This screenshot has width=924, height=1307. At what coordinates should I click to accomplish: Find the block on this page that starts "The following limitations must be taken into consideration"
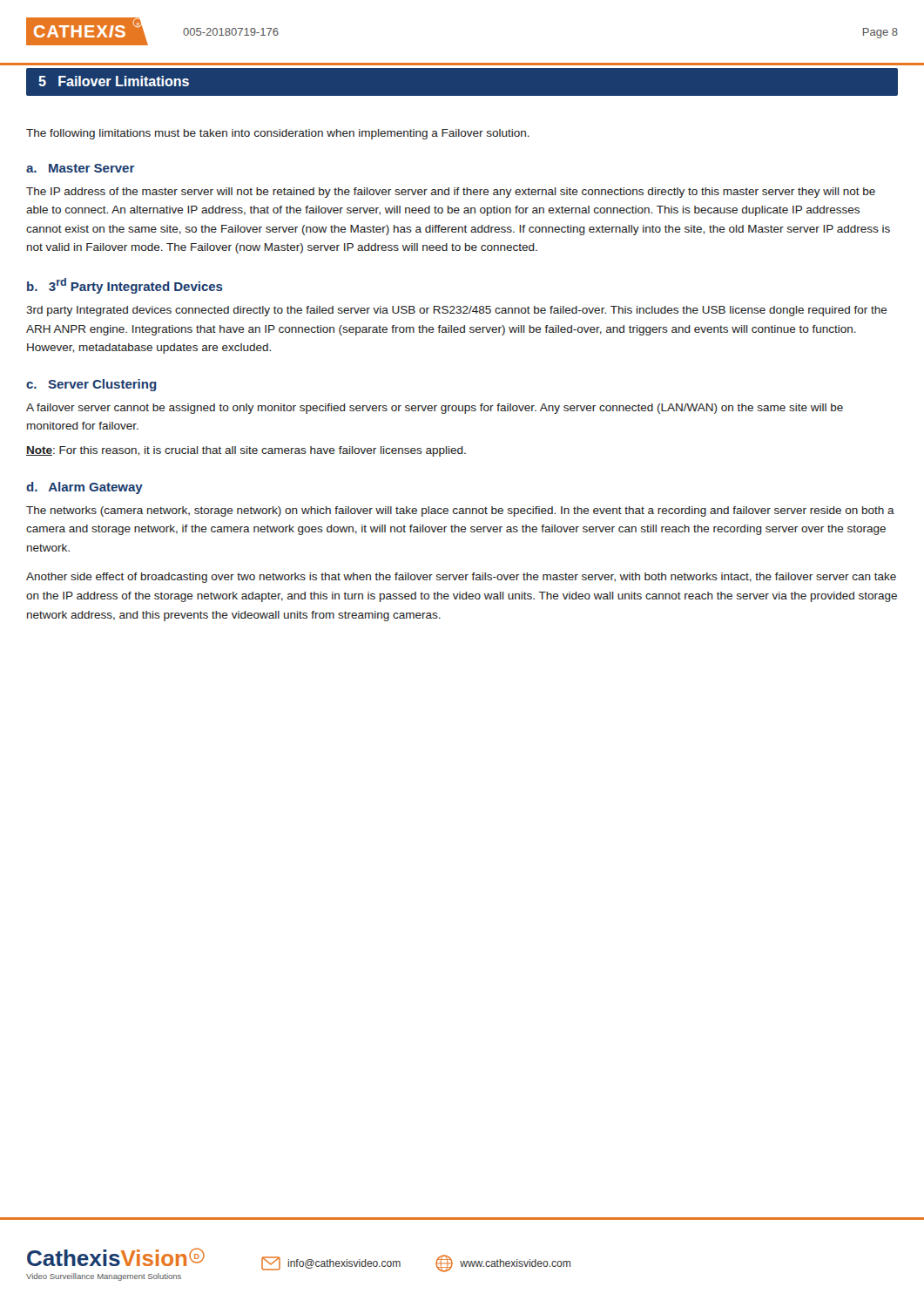click(x=278, y=133)
